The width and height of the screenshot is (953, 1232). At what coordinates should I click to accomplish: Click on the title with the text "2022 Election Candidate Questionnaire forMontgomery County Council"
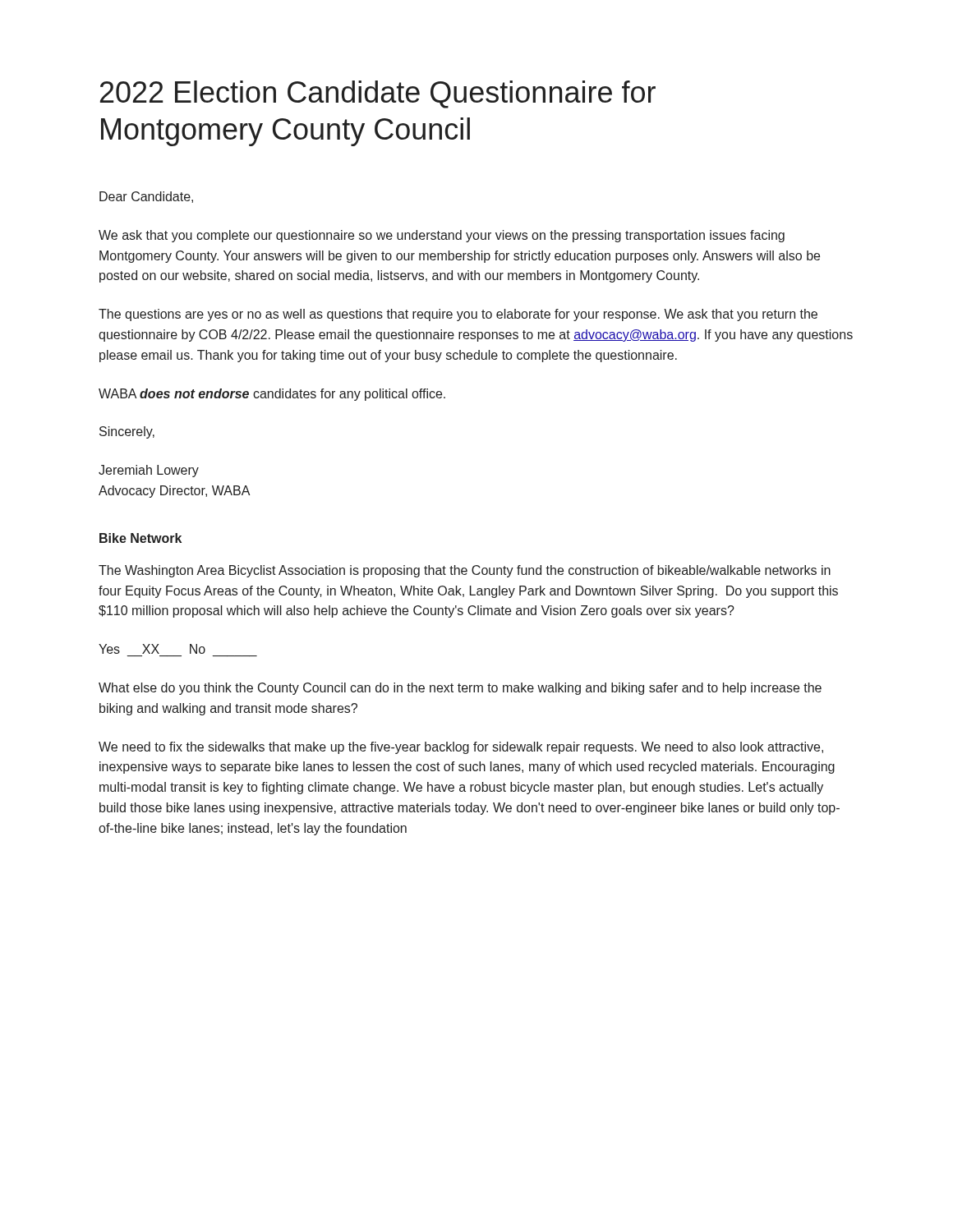coord(377,111)
